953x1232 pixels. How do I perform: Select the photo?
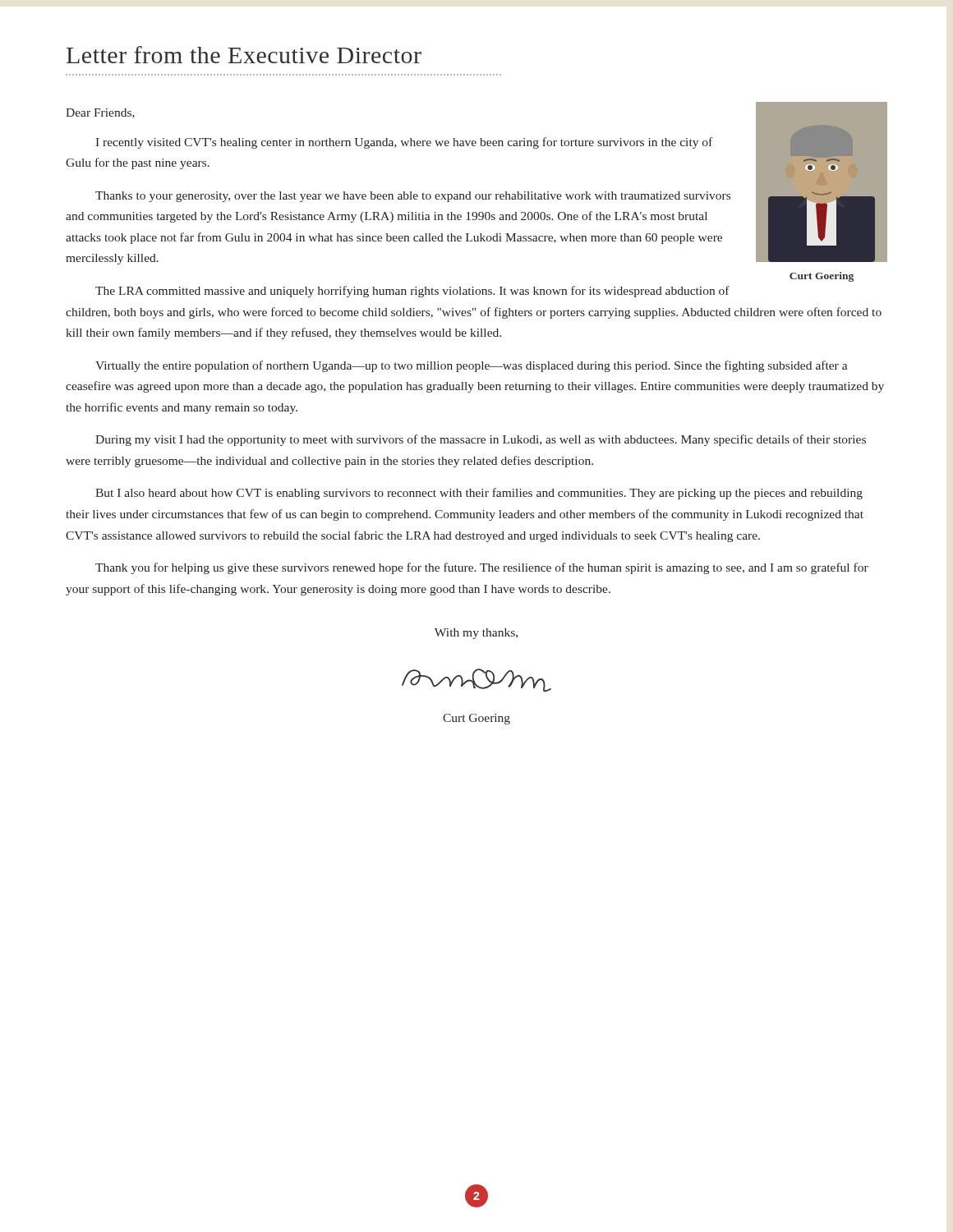[x=822, y=194]
